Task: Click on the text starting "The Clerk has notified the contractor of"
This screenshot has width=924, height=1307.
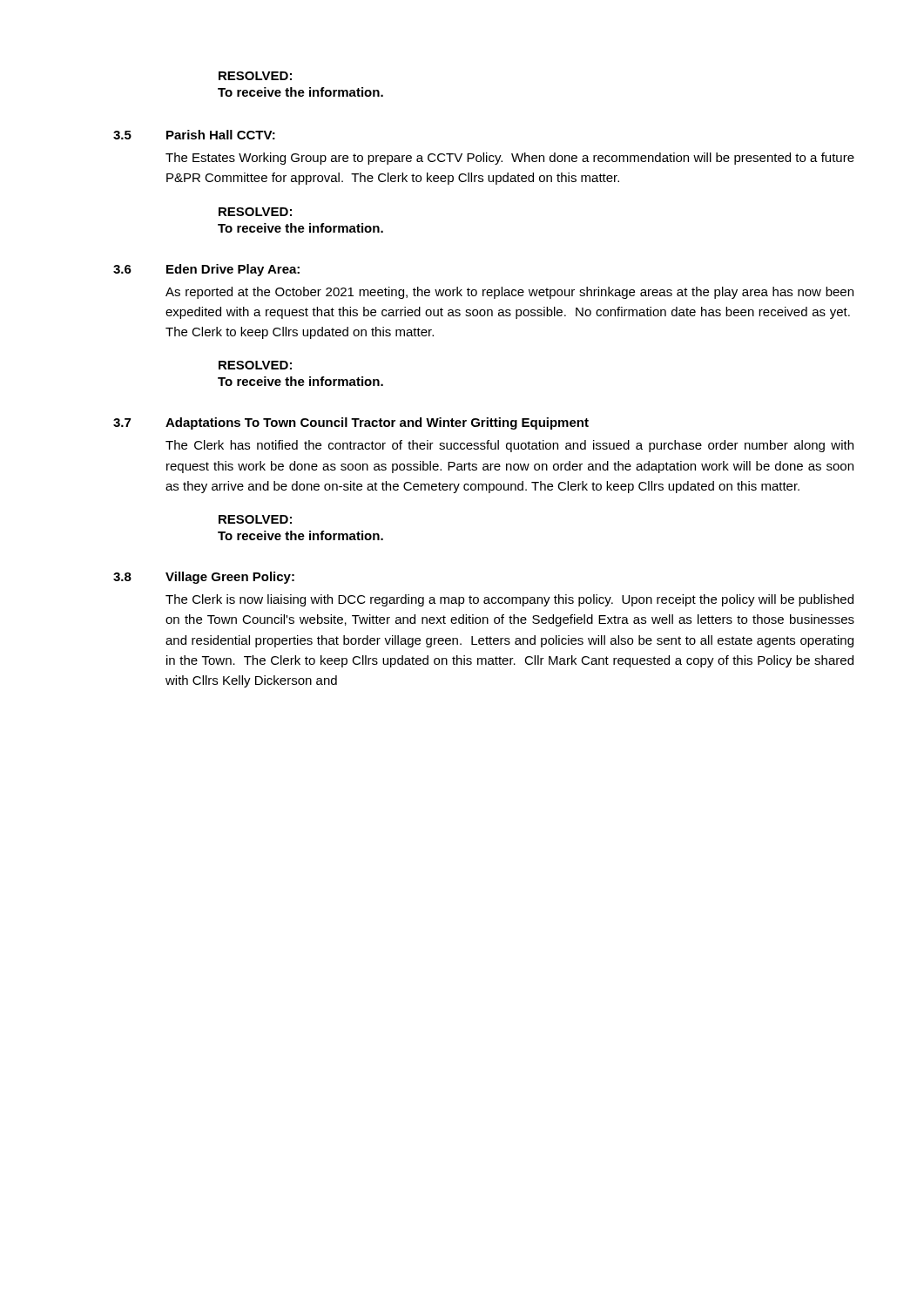Action: coord(510,465)
